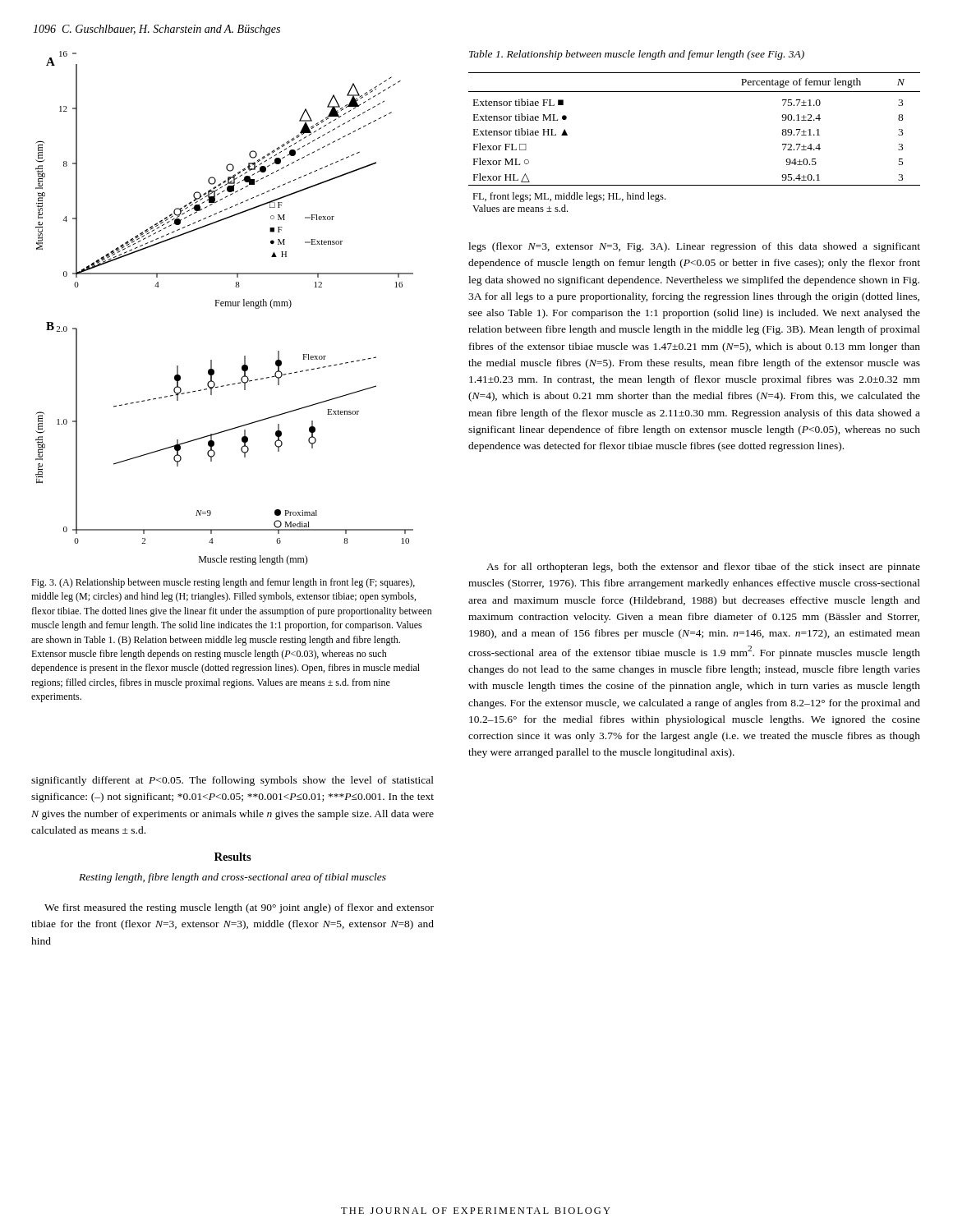Navigate to the passage starting "Table 1. Relationship between"
Viewport: 953px width, 1232px height.
(636, 54)
